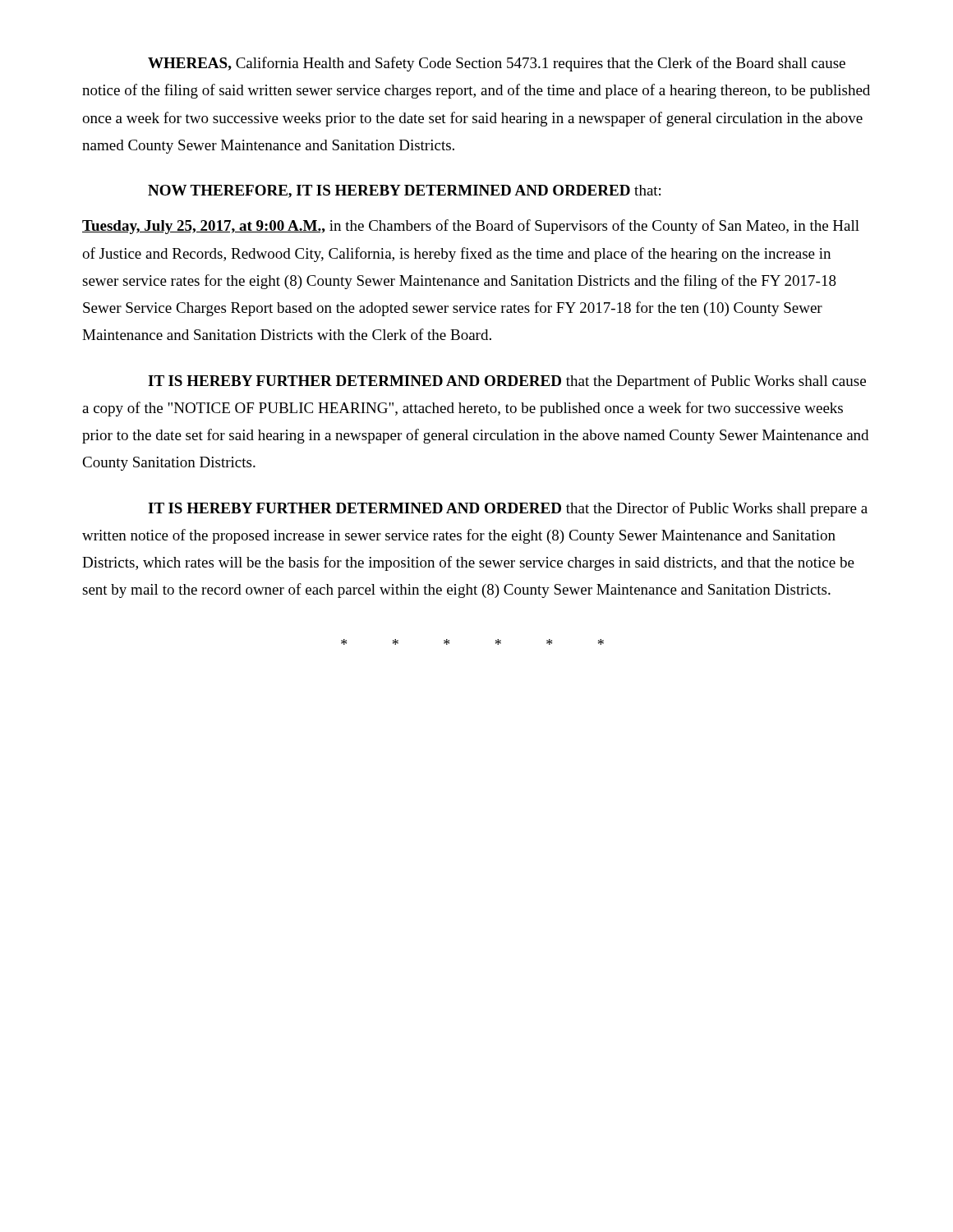Navigate to the block starting "NOW THEREFORE, IT"
Viewport: 953px width, 1232px height.
[x=405, y=190]
